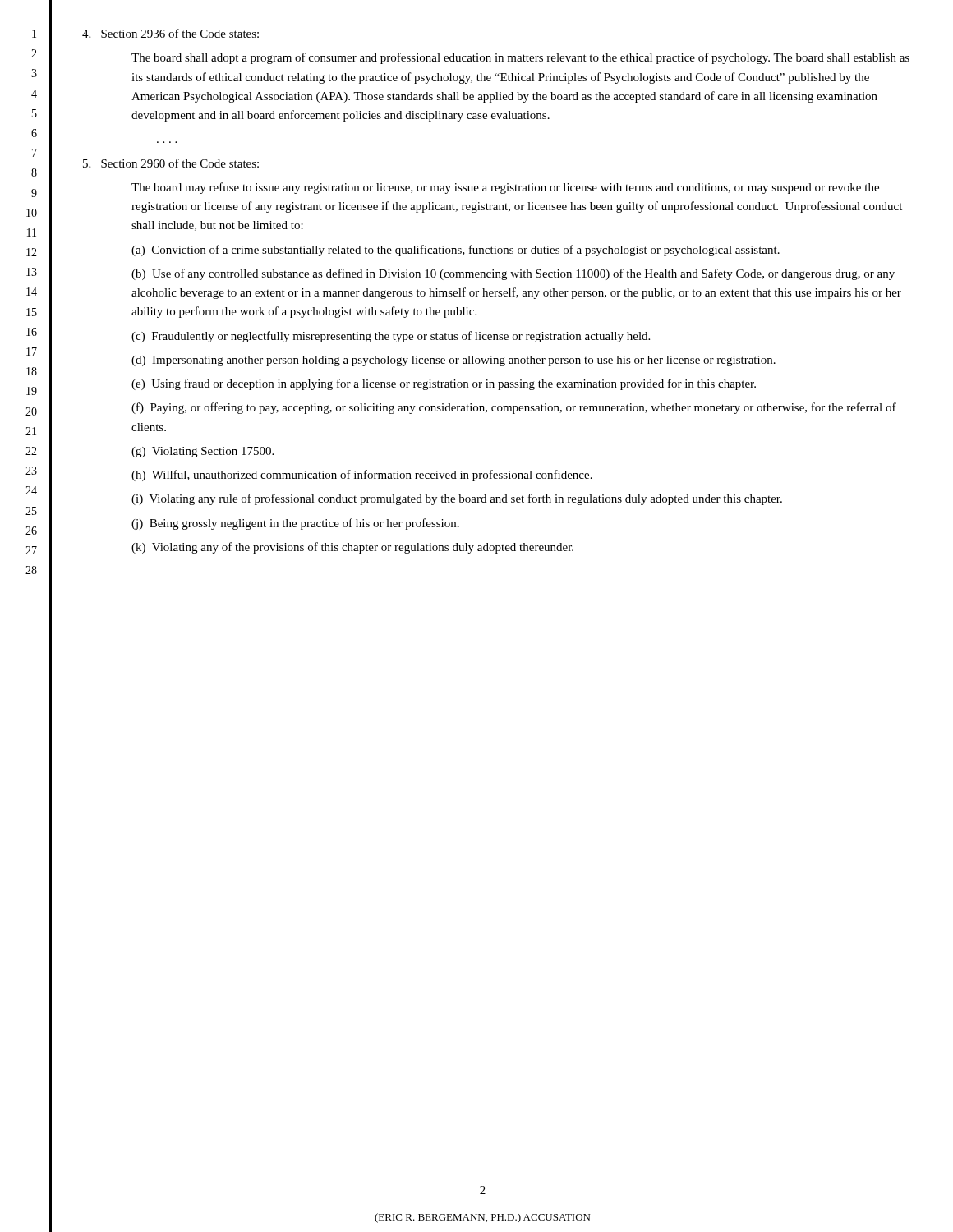The width and height of the screenshot is (953, 1232).
Task: Locate the block of text that opens with "(i) Violating any rule"
Action: [457, 499]
